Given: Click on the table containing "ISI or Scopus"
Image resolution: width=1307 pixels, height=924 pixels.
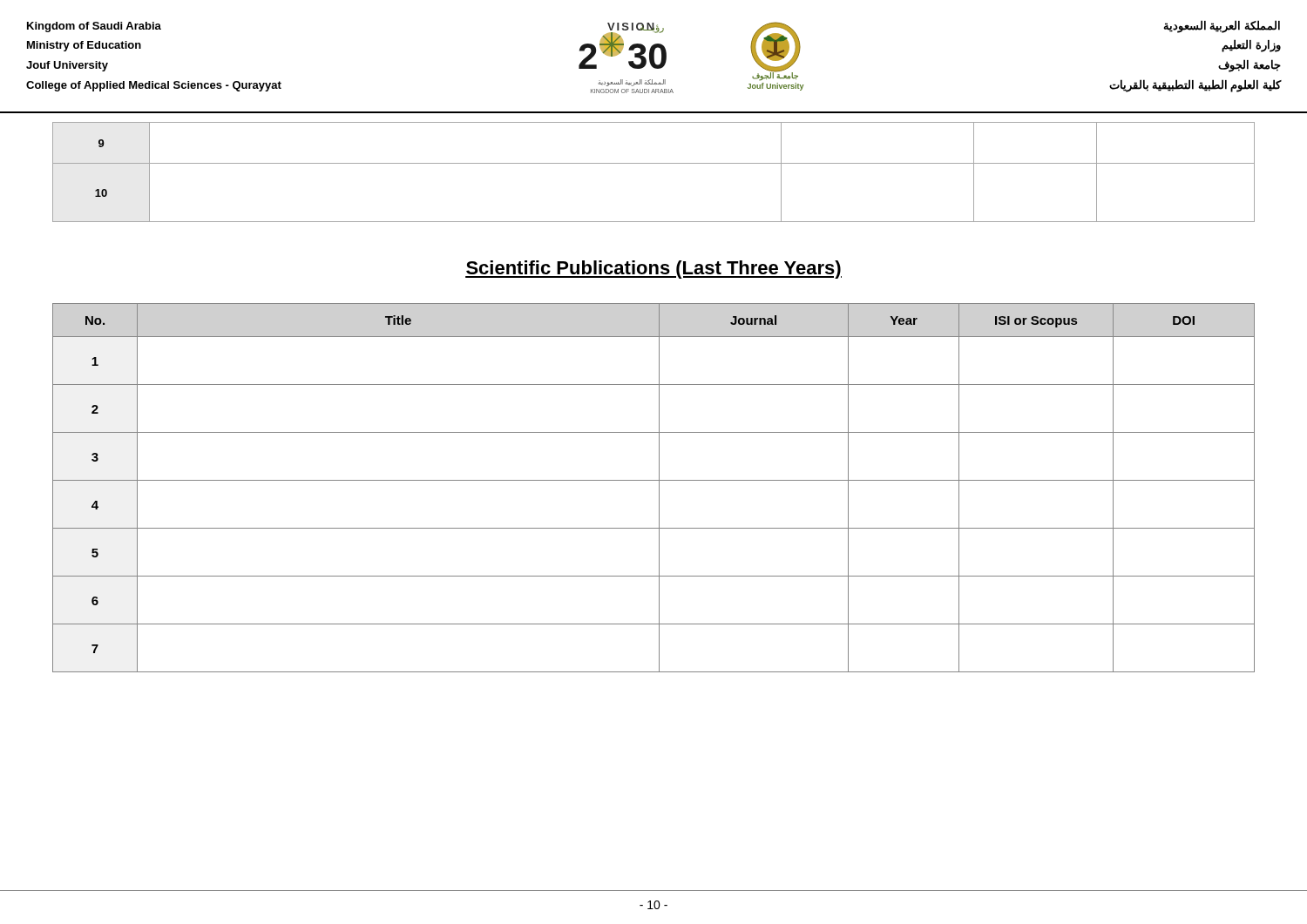Looking at the screenshot, I should (x=654, y=488).
